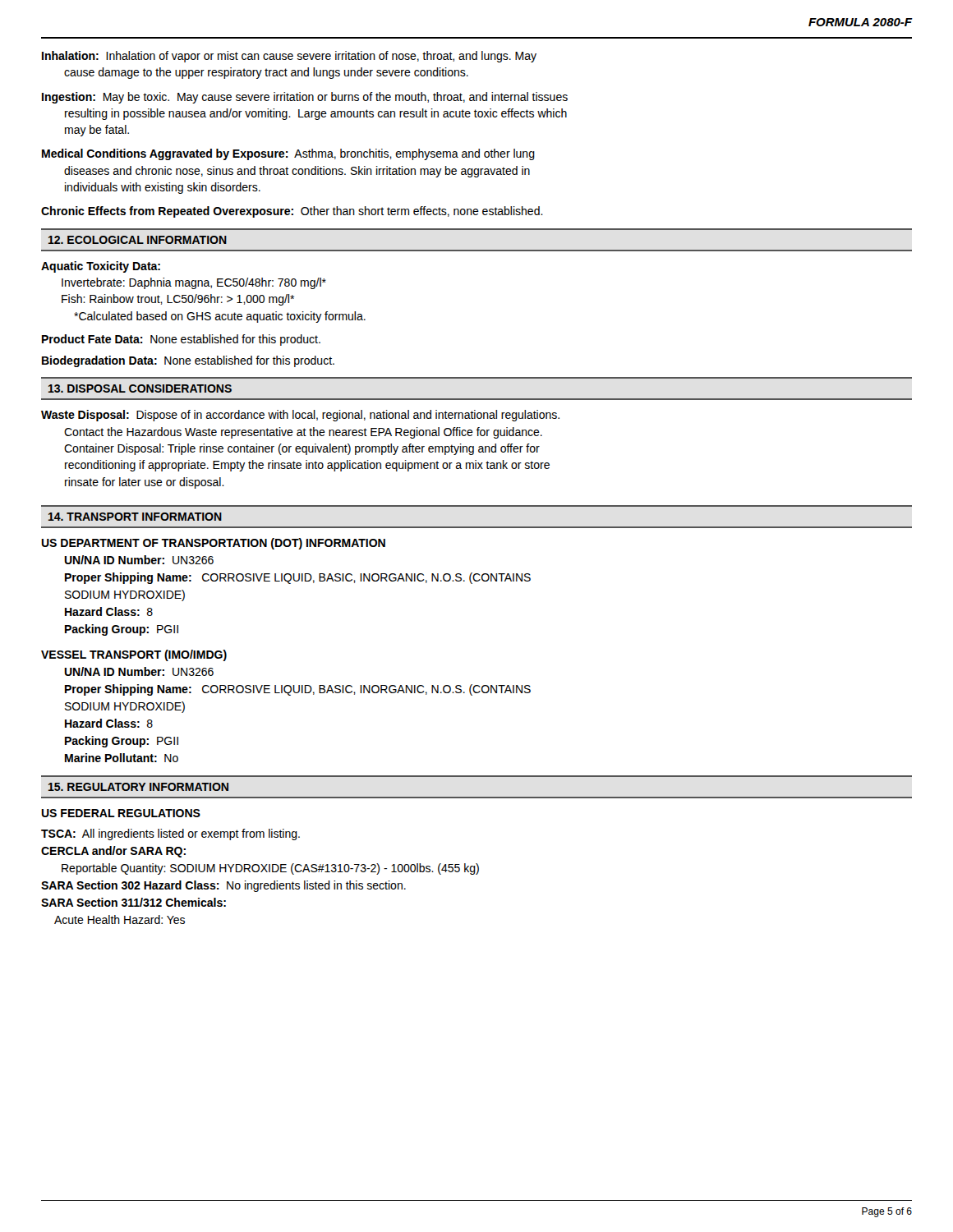Find the text block with the text "US DEPARTMENT OF"
This screenshot has width=953, height=1232.
click(476, 586)
